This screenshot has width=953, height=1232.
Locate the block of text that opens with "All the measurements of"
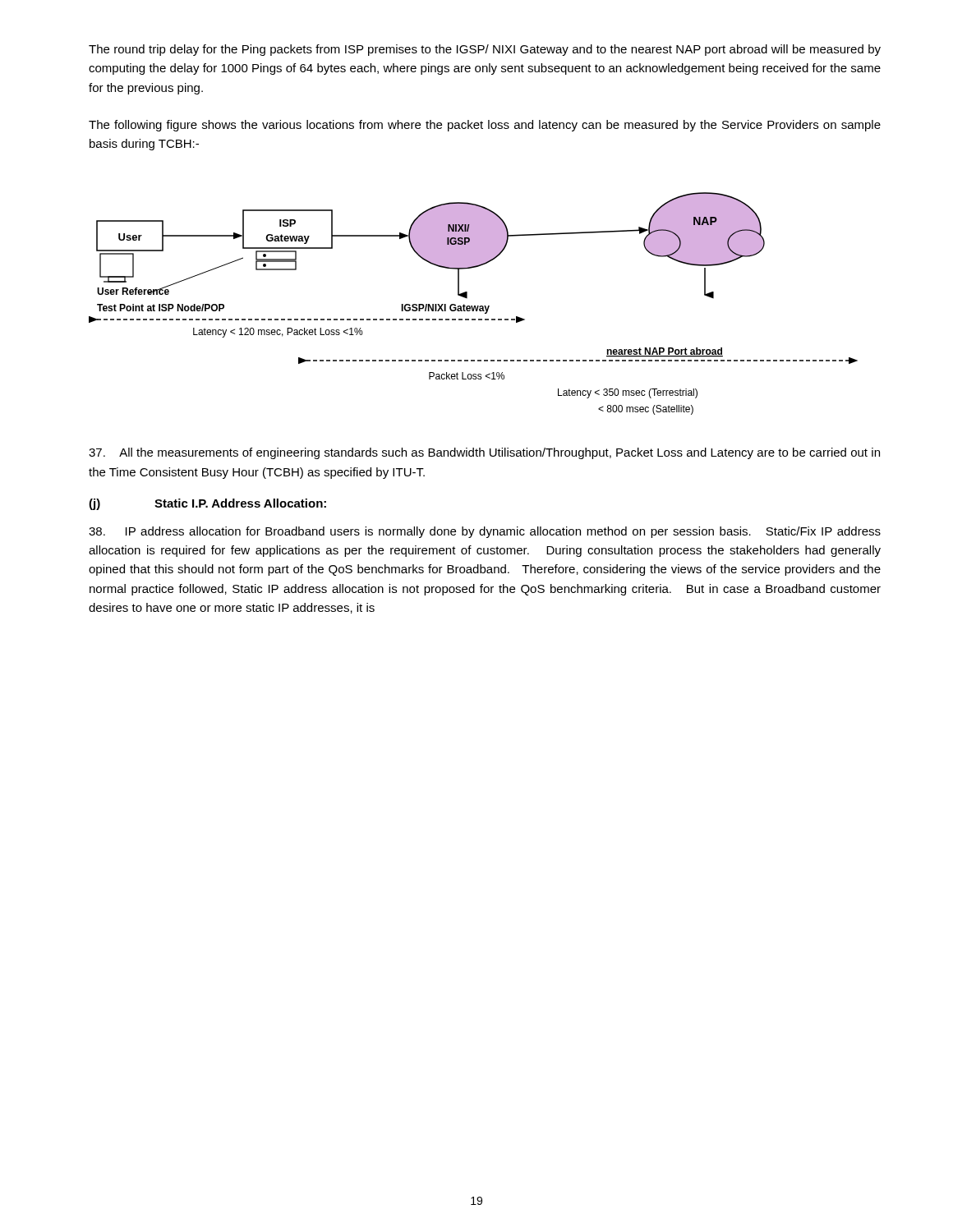(x=485, y=462)
